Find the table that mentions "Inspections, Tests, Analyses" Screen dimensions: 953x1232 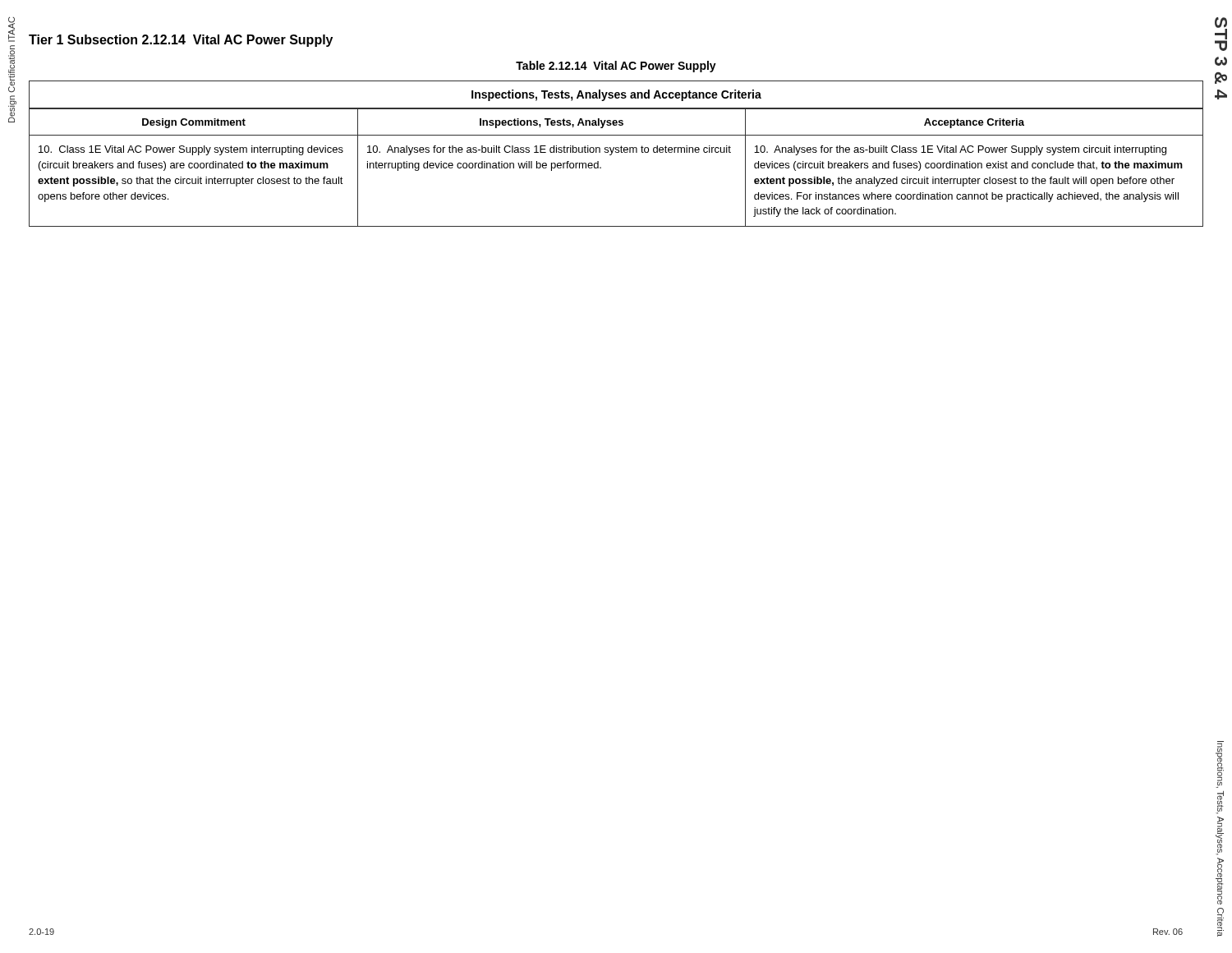pyautogui.click(x=616, y=154)
